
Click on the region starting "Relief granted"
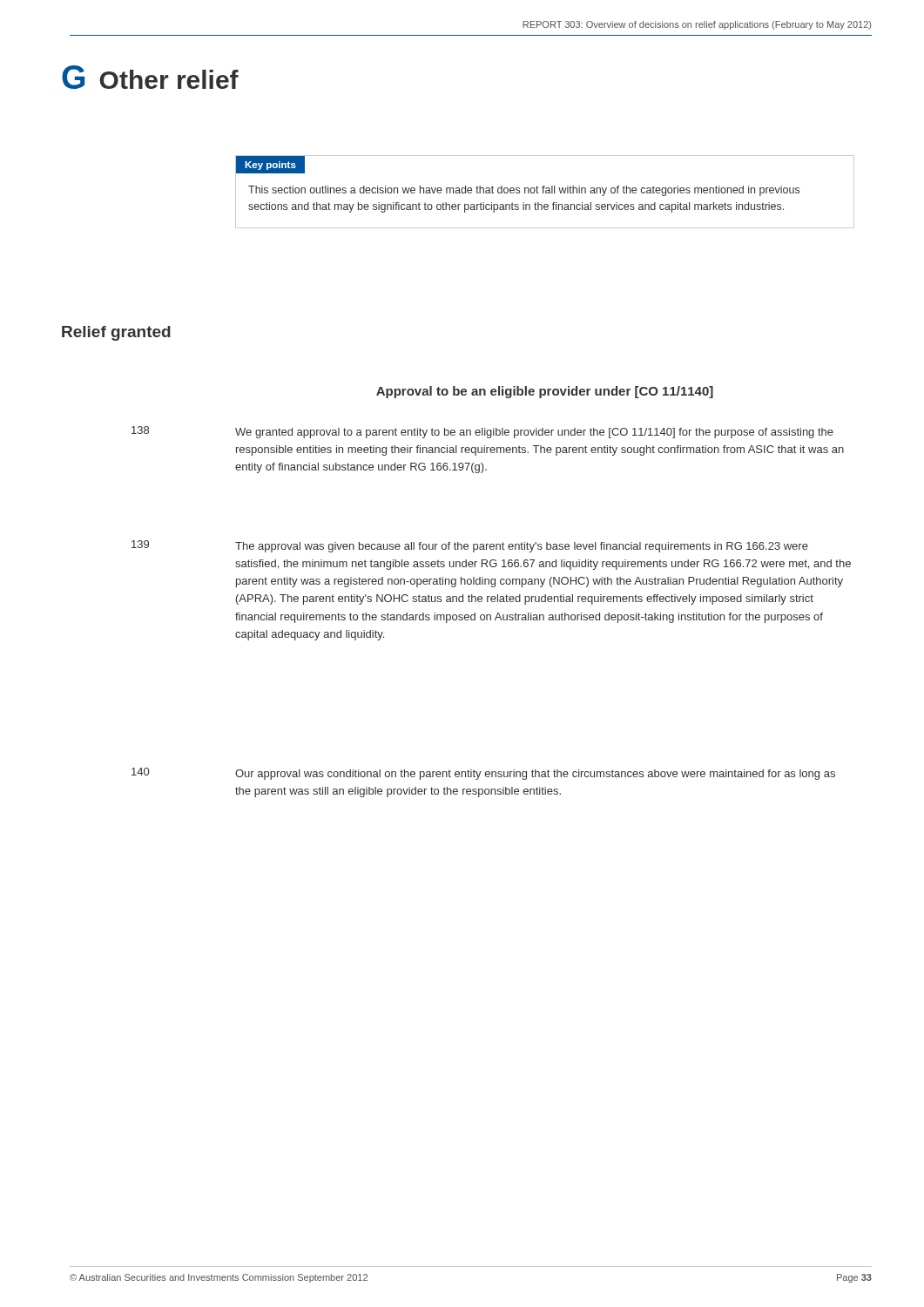(116, 332)
